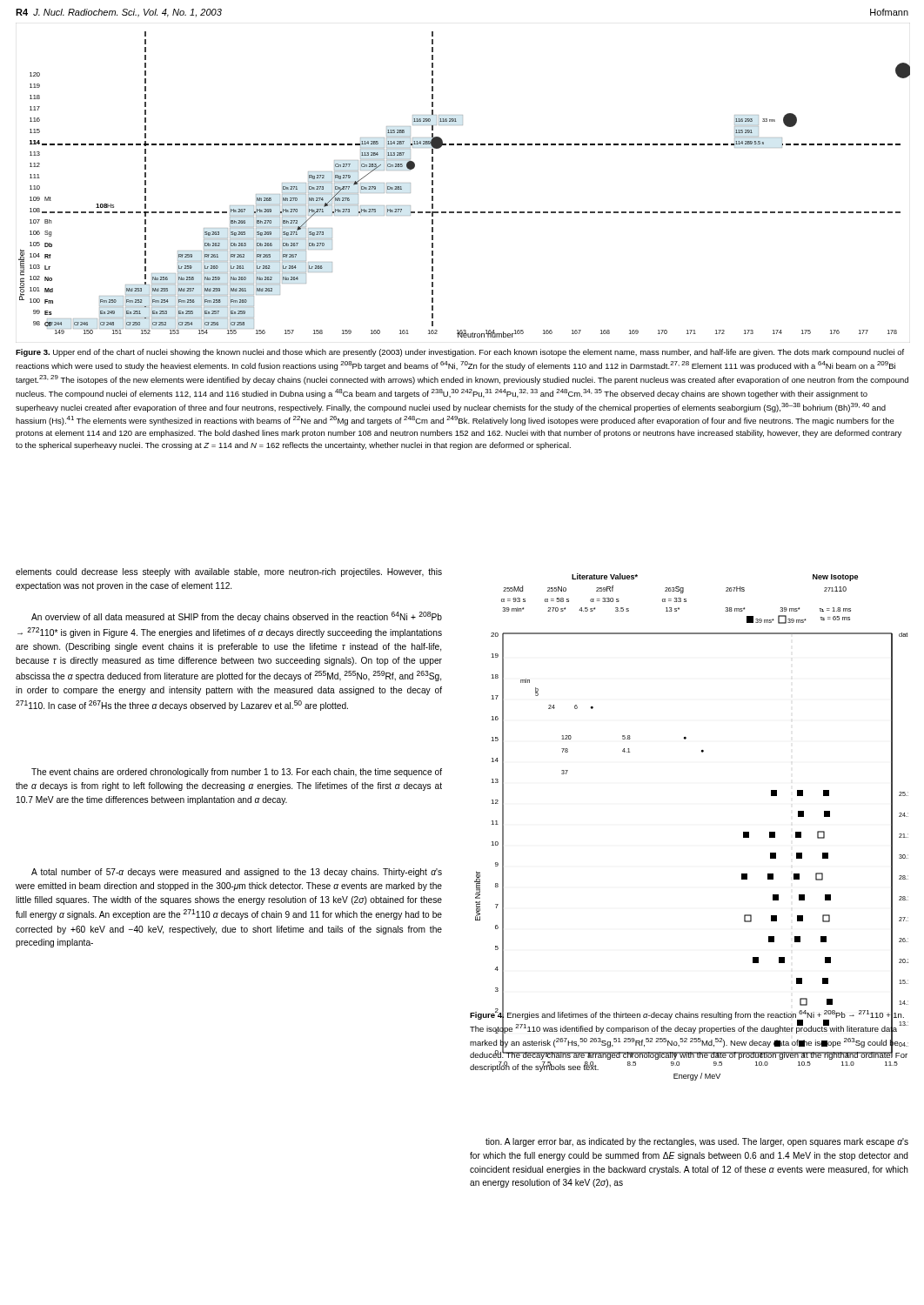Where is the passage that starts "A total number of"?
Viewport: 924px width, 1305px height.
click(229, 908)
